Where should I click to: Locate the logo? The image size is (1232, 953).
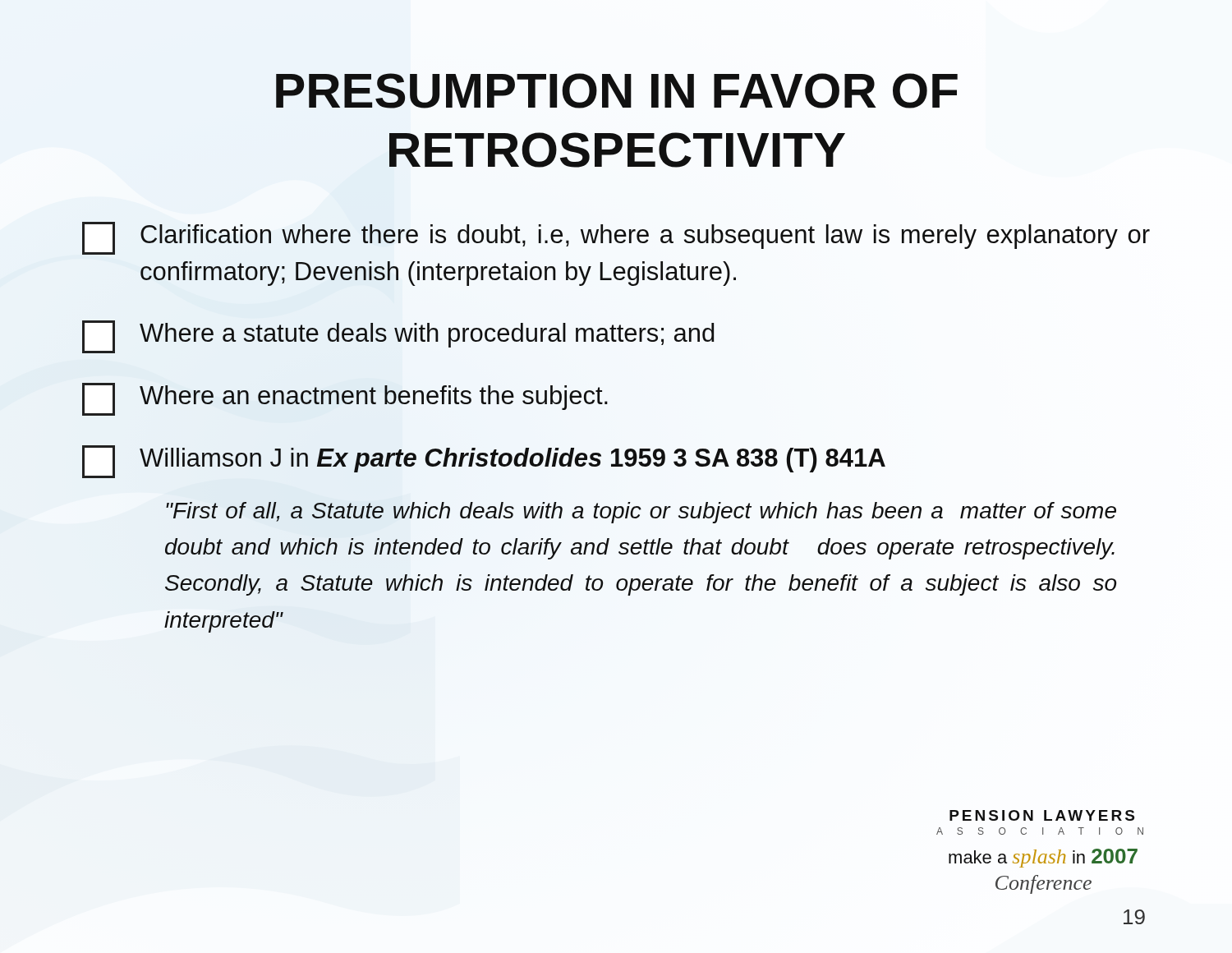point(1043,851)
